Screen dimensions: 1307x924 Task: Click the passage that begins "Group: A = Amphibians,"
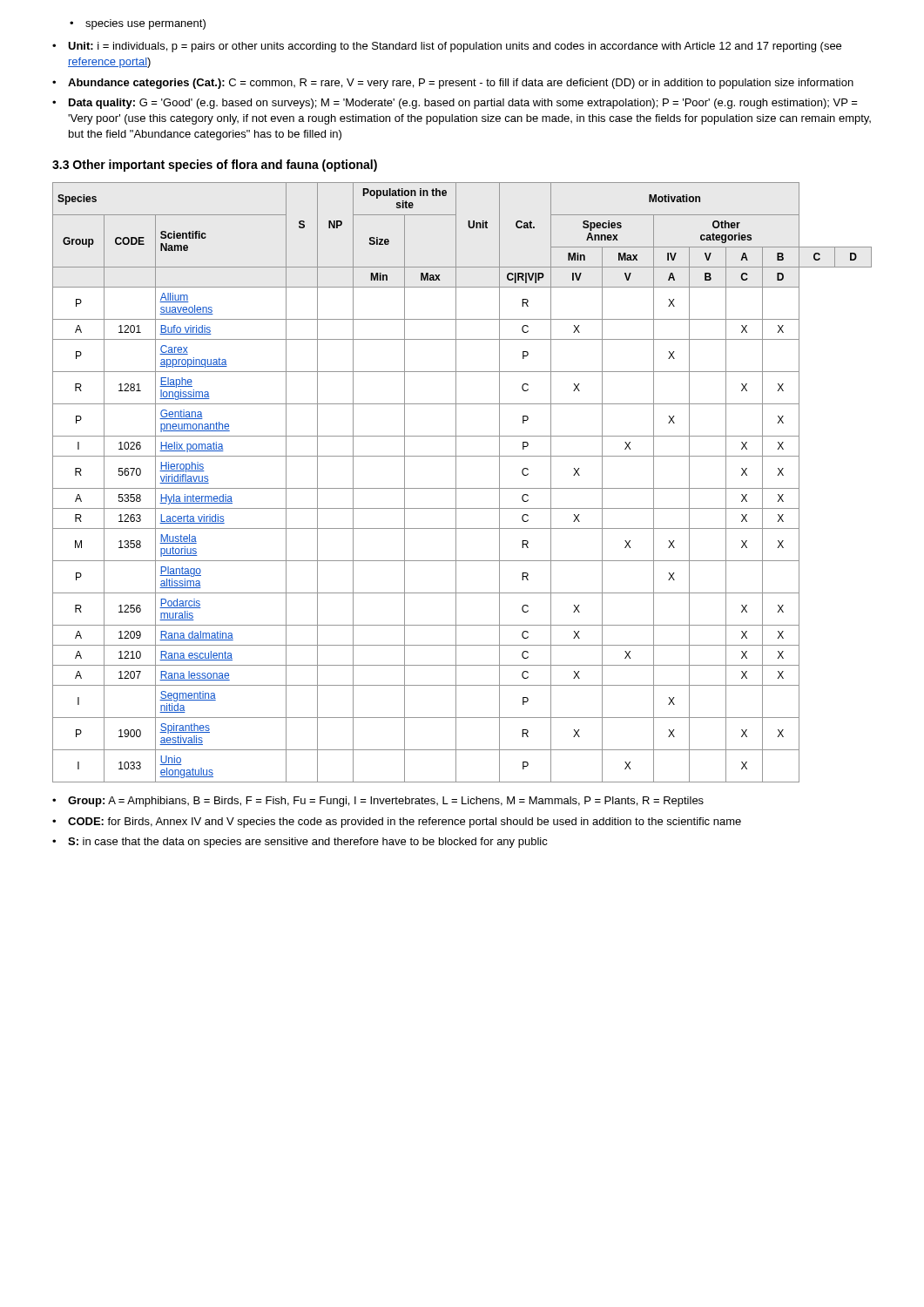pos(386,801)
